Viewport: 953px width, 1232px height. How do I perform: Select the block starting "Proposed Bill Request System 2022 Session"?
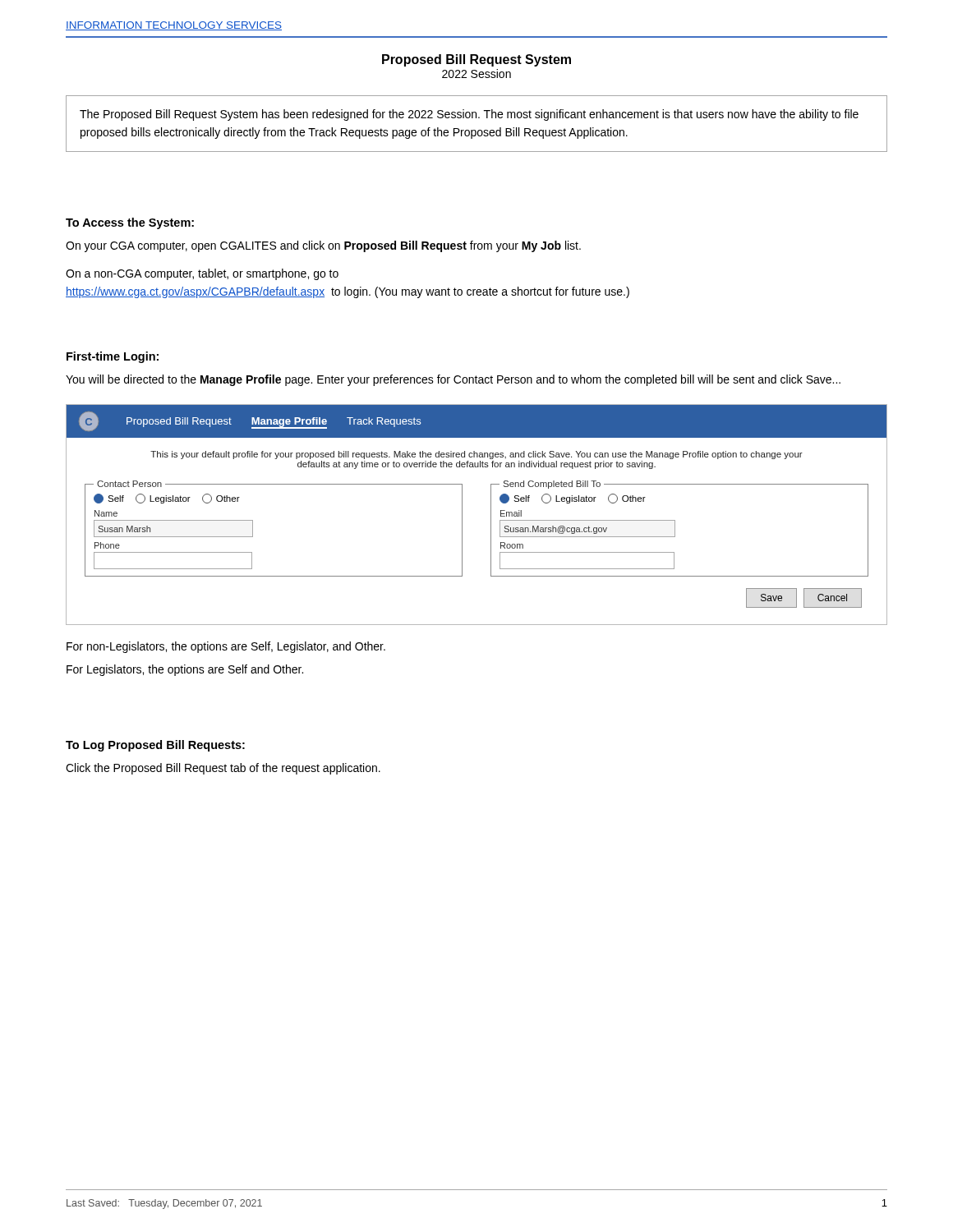pos(476,67)
